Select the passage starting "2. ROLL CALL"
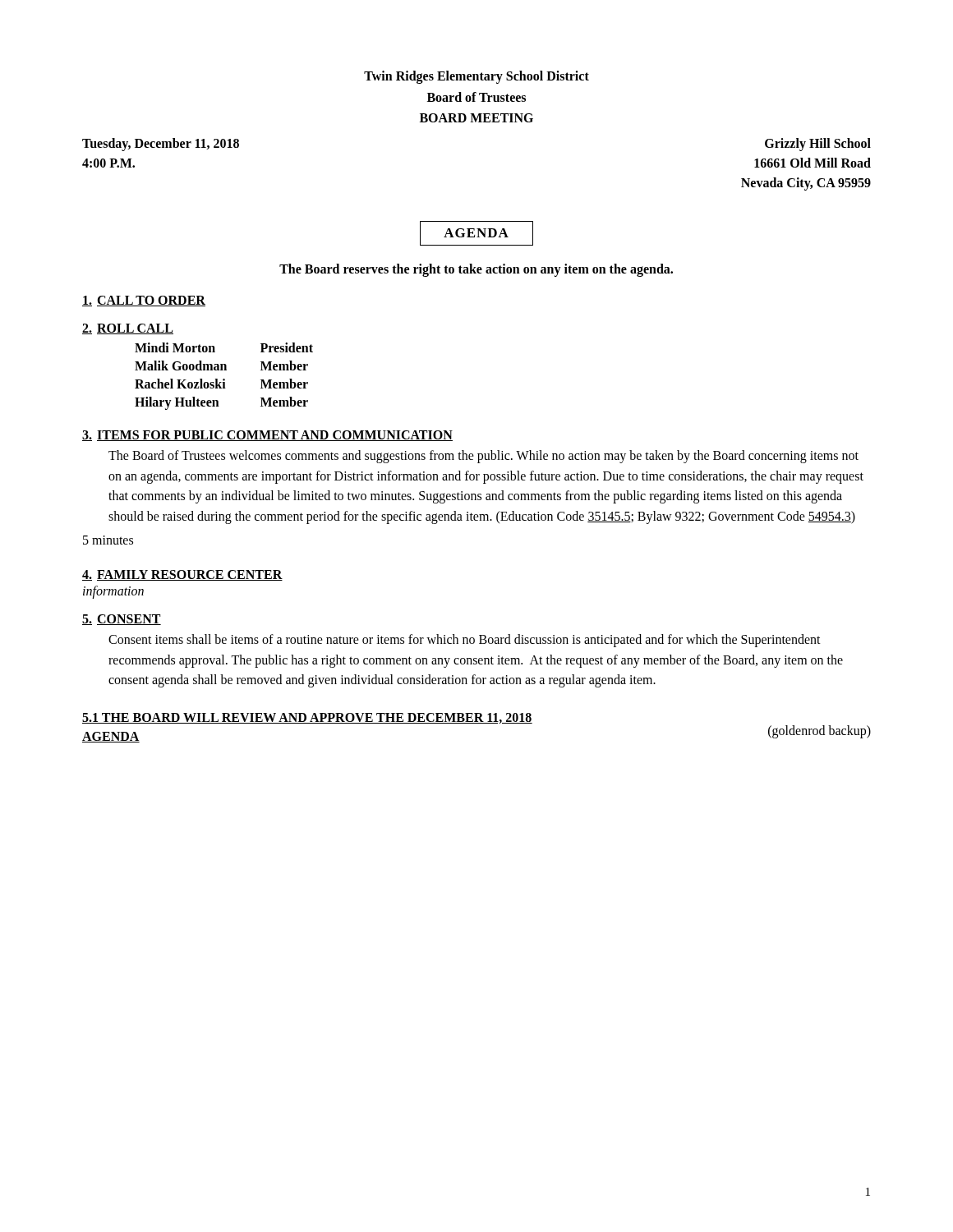The image size is (953, 1232). 128,328
